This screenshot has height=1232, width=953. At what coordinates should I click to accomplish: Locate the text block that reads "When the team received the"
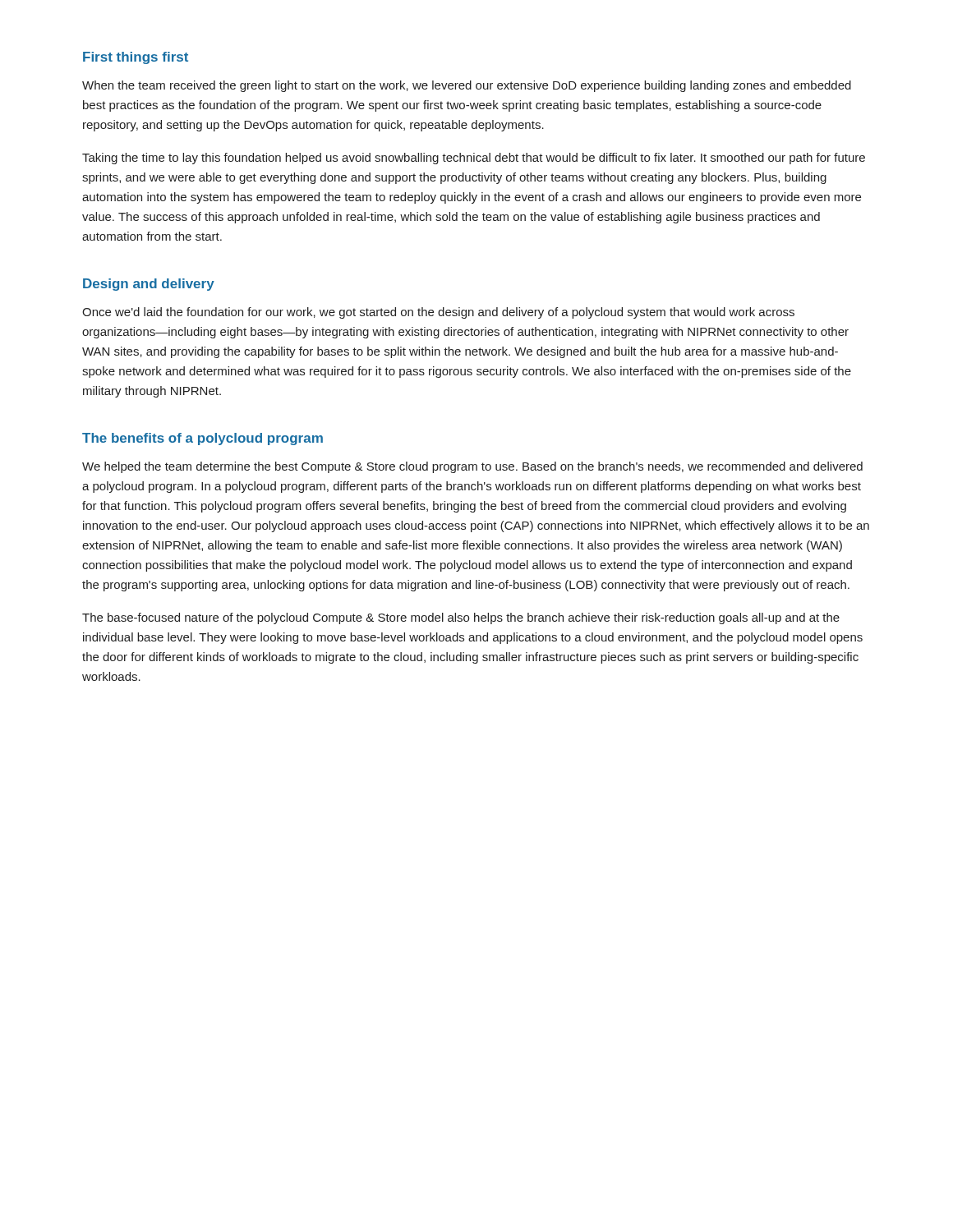467,105
